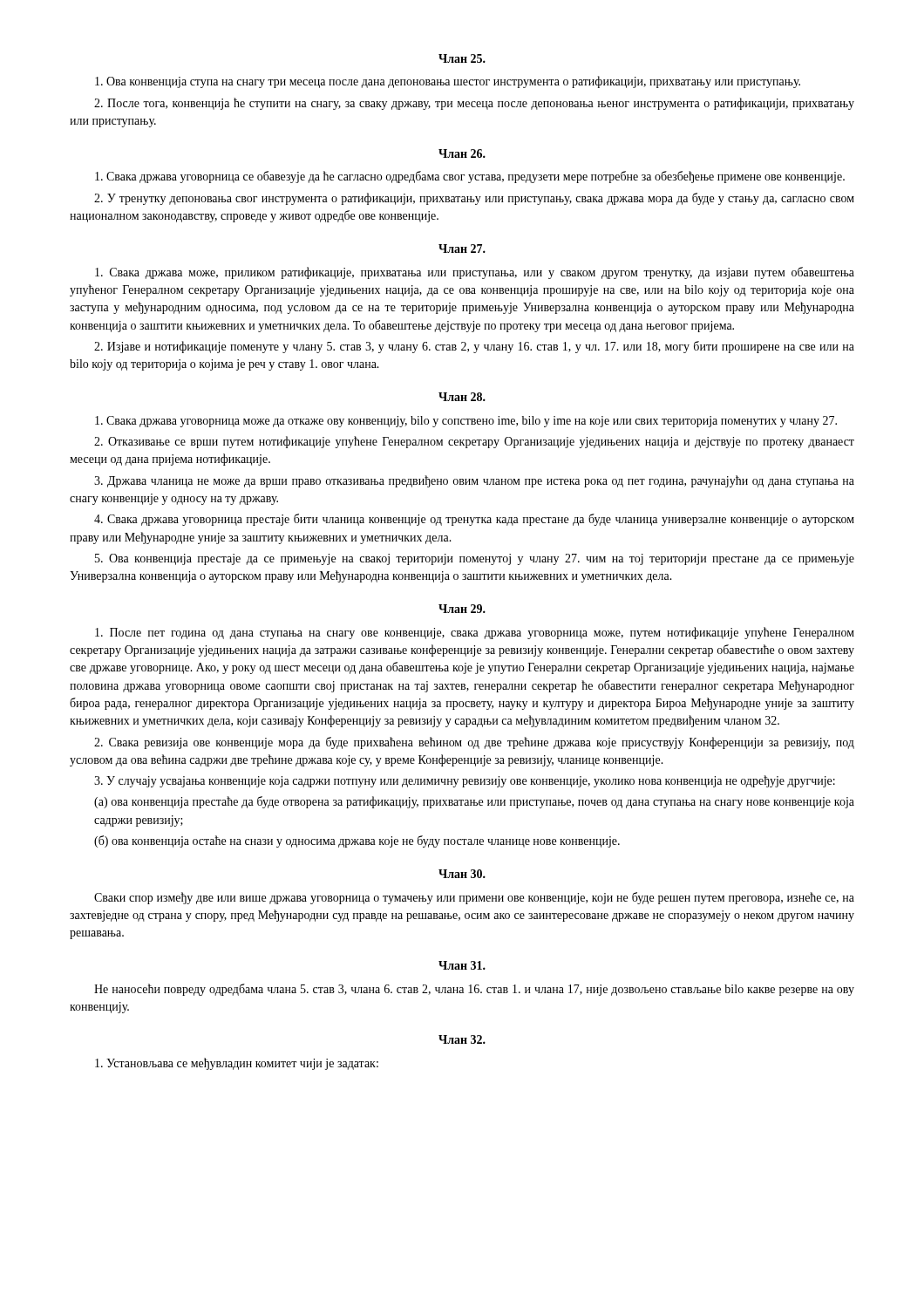The image size is (924, 1308).
Task: Navigate to the passage starting "Отказивање се врши путем нотификације упућене Генералном"
Action: (462, 451)
